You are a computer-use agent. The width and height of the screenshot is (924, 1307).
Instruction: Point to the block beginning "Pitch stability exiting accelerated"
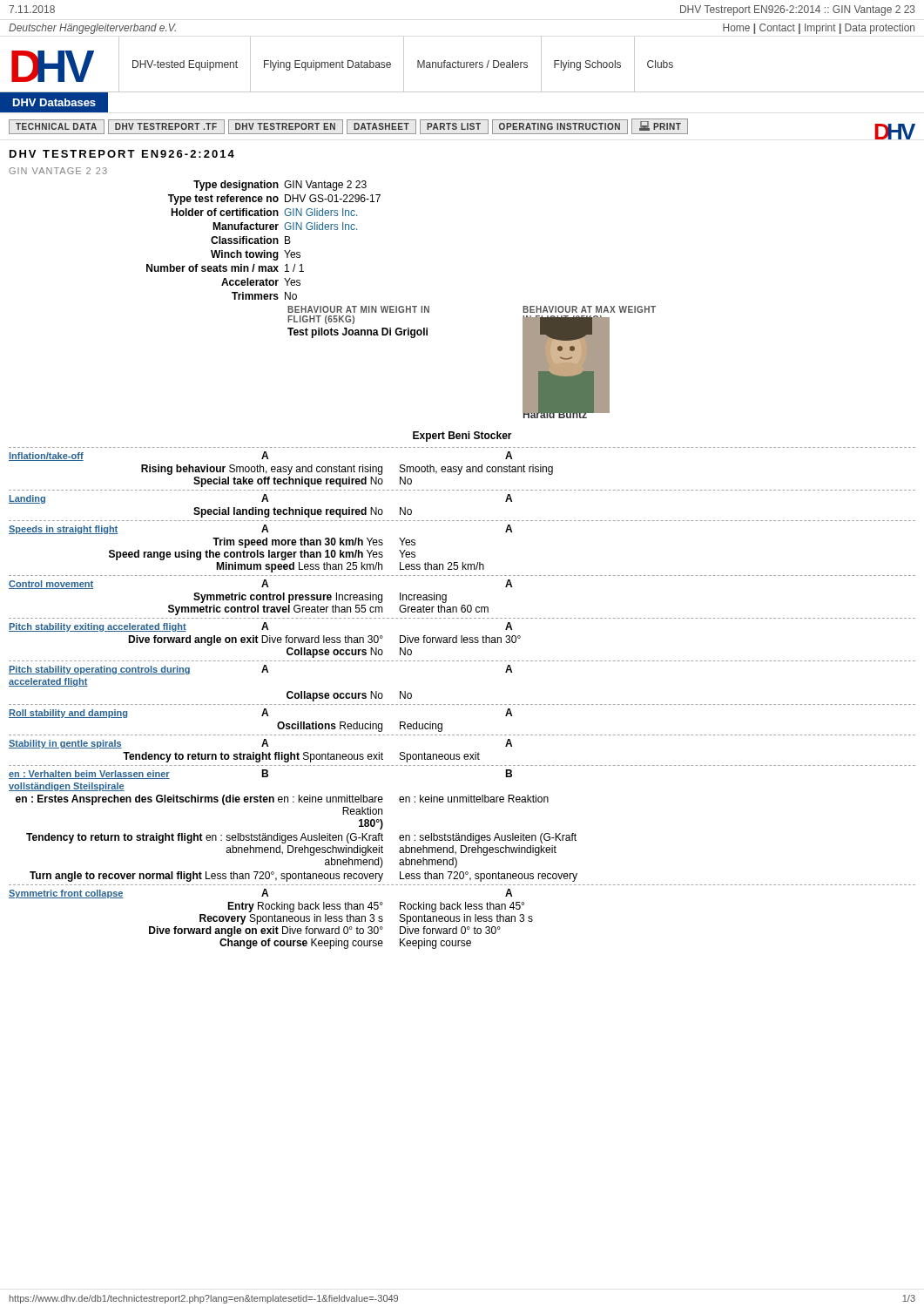pos(388,627)
